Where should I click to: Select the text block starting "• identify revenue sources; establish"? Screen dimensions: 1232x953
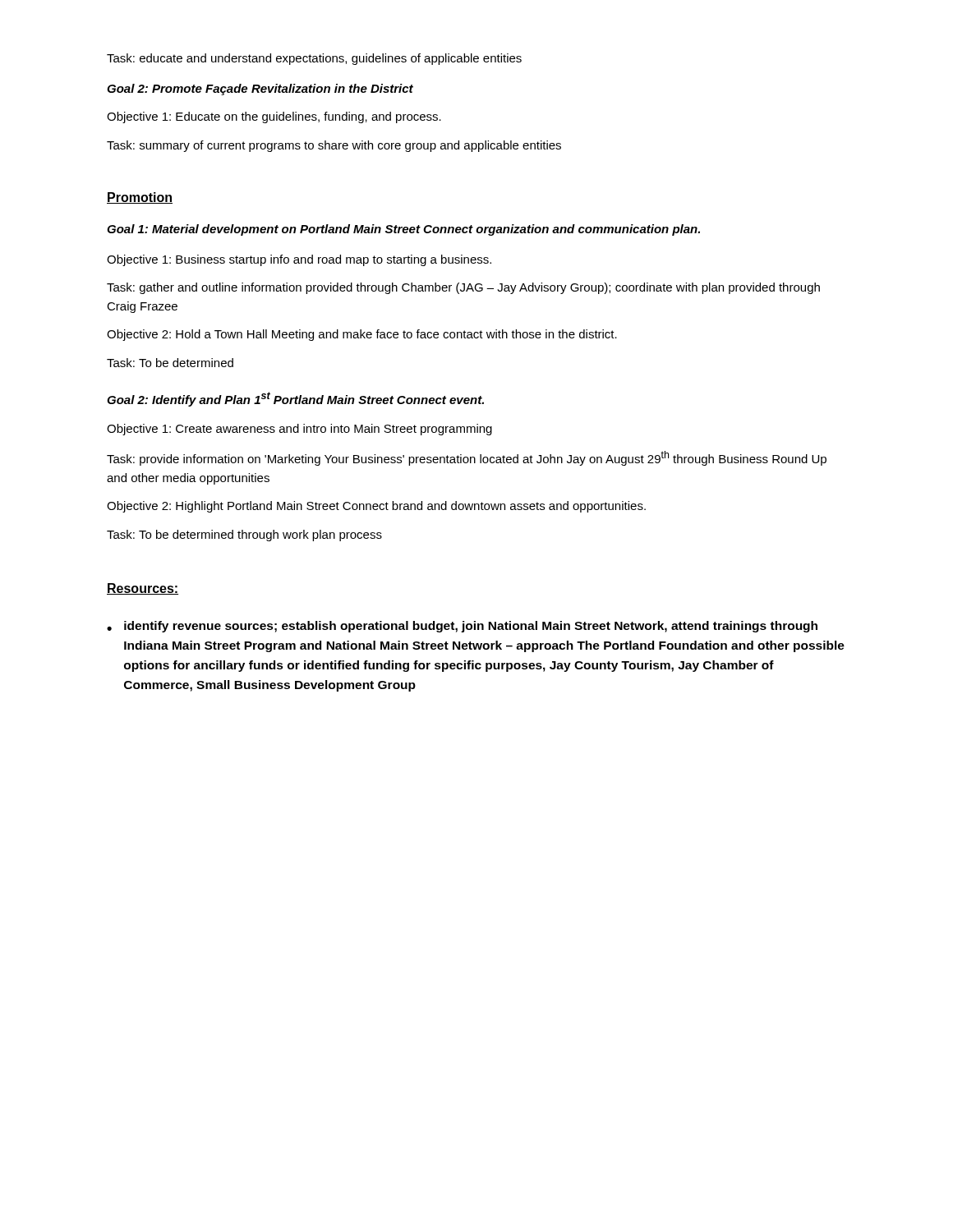click(x=476, y=655)
